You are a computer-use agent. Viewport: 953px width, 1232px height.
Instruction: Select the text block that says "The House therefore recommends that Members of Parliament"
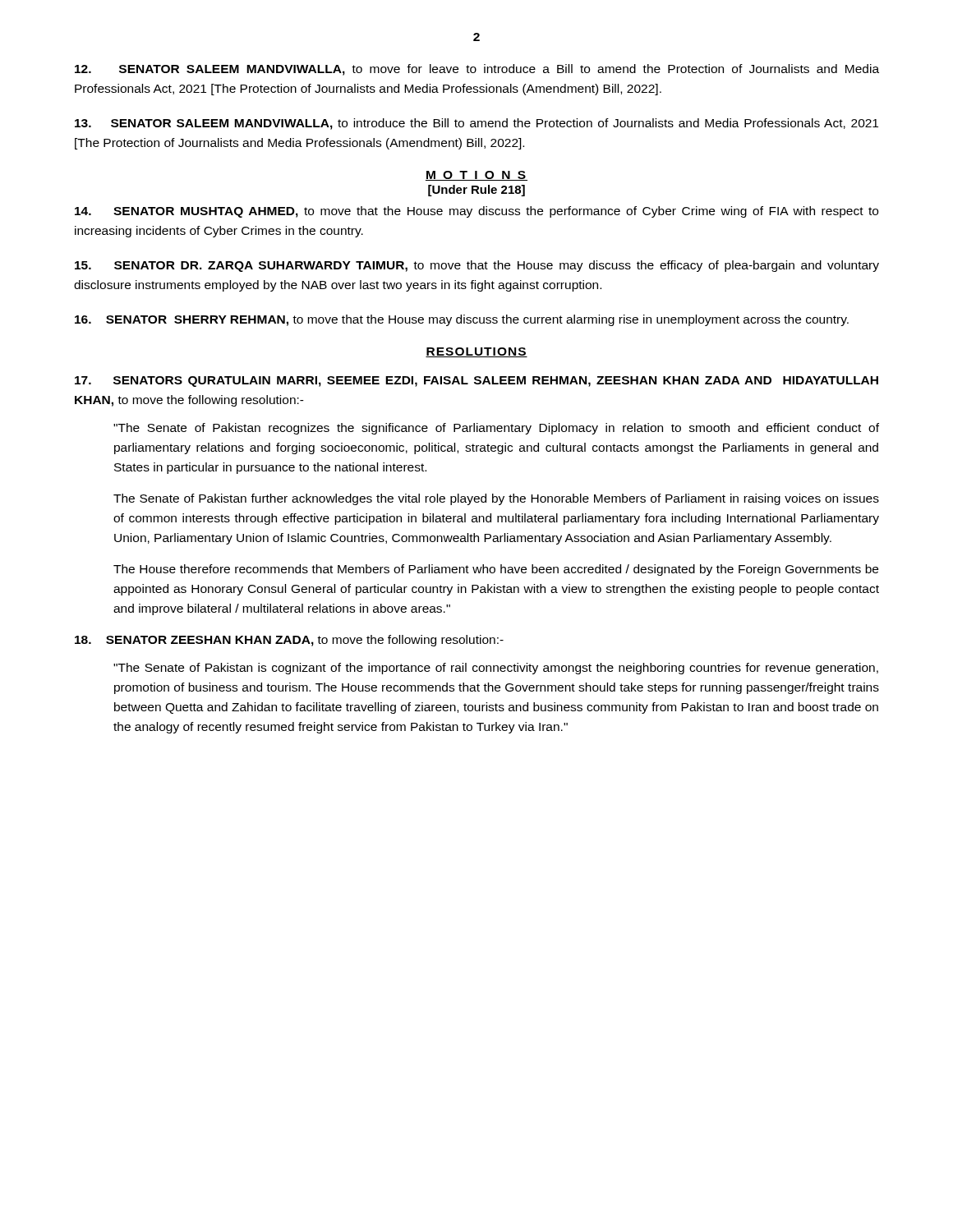tap(496, 589)
